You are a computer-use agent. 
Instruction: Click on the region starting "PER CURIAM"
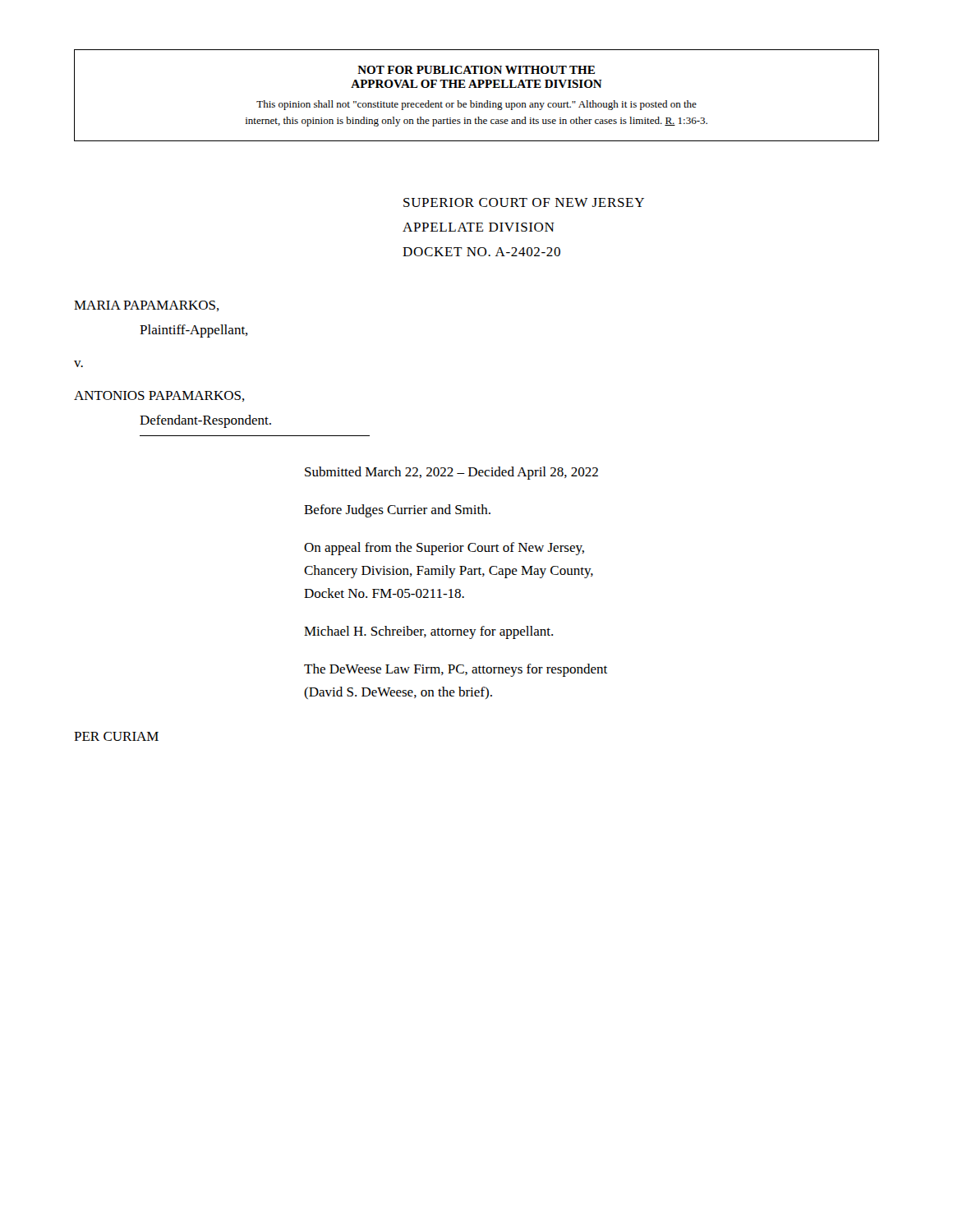pos(116,736)
